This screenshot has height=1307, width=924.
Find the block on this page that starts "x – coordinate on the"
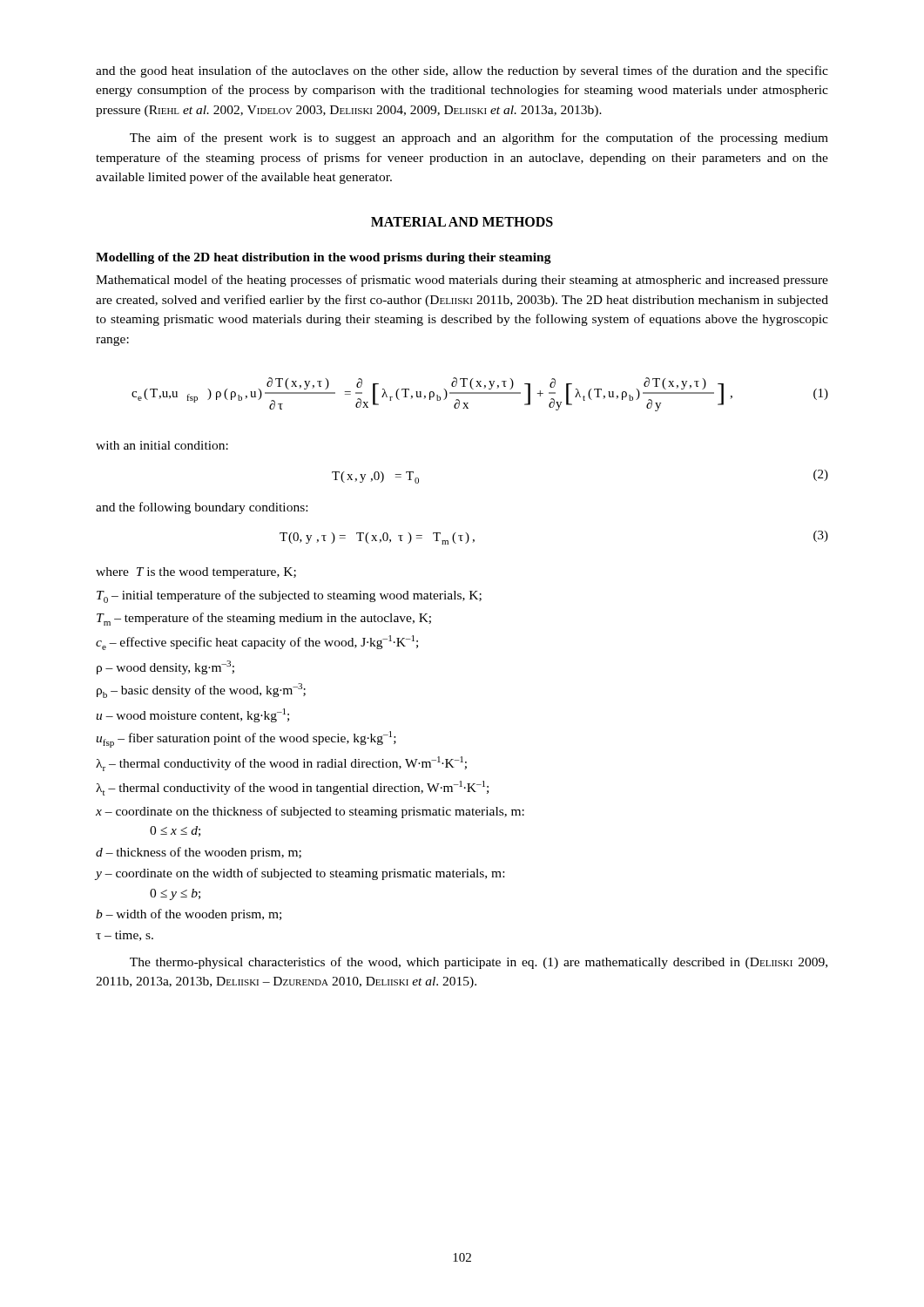462,821
